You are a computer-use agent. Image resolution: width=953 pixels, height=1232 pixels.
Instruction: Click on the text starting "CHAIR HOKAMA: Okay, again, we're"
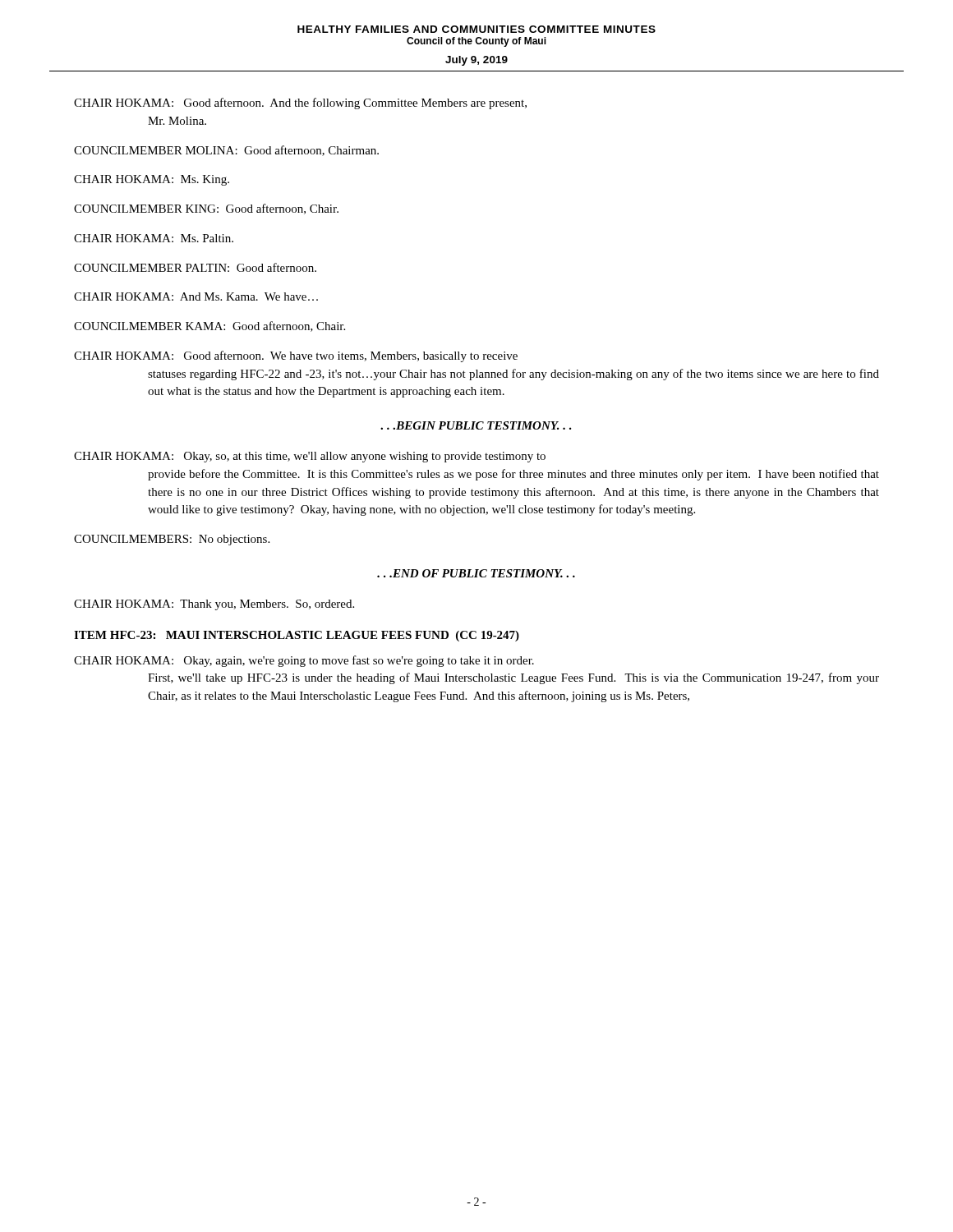(x=476, y=679)
